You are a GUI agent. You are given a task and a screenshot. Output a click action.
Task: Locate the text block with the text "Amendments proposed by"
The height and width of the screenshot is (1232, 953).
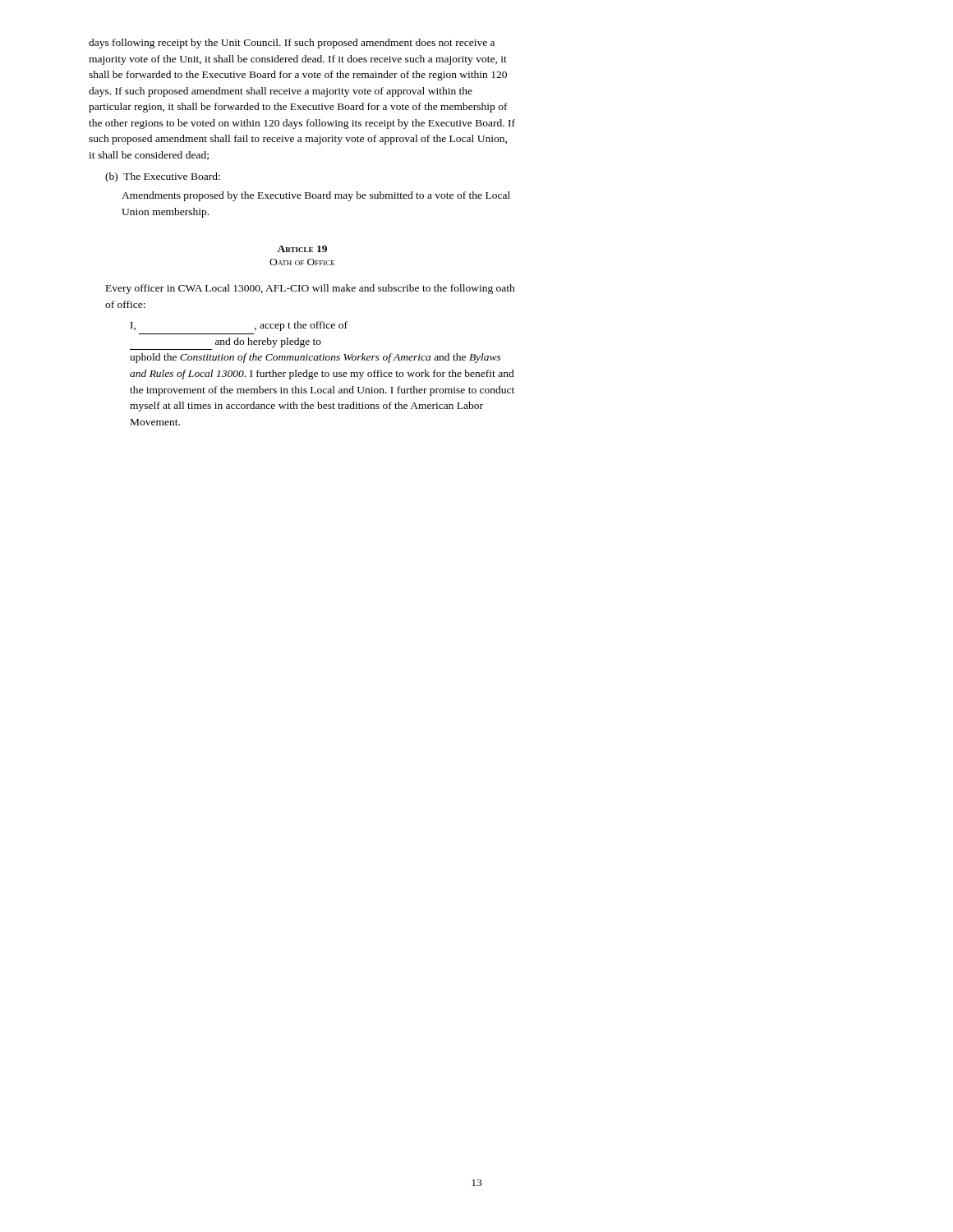(316, 203)
